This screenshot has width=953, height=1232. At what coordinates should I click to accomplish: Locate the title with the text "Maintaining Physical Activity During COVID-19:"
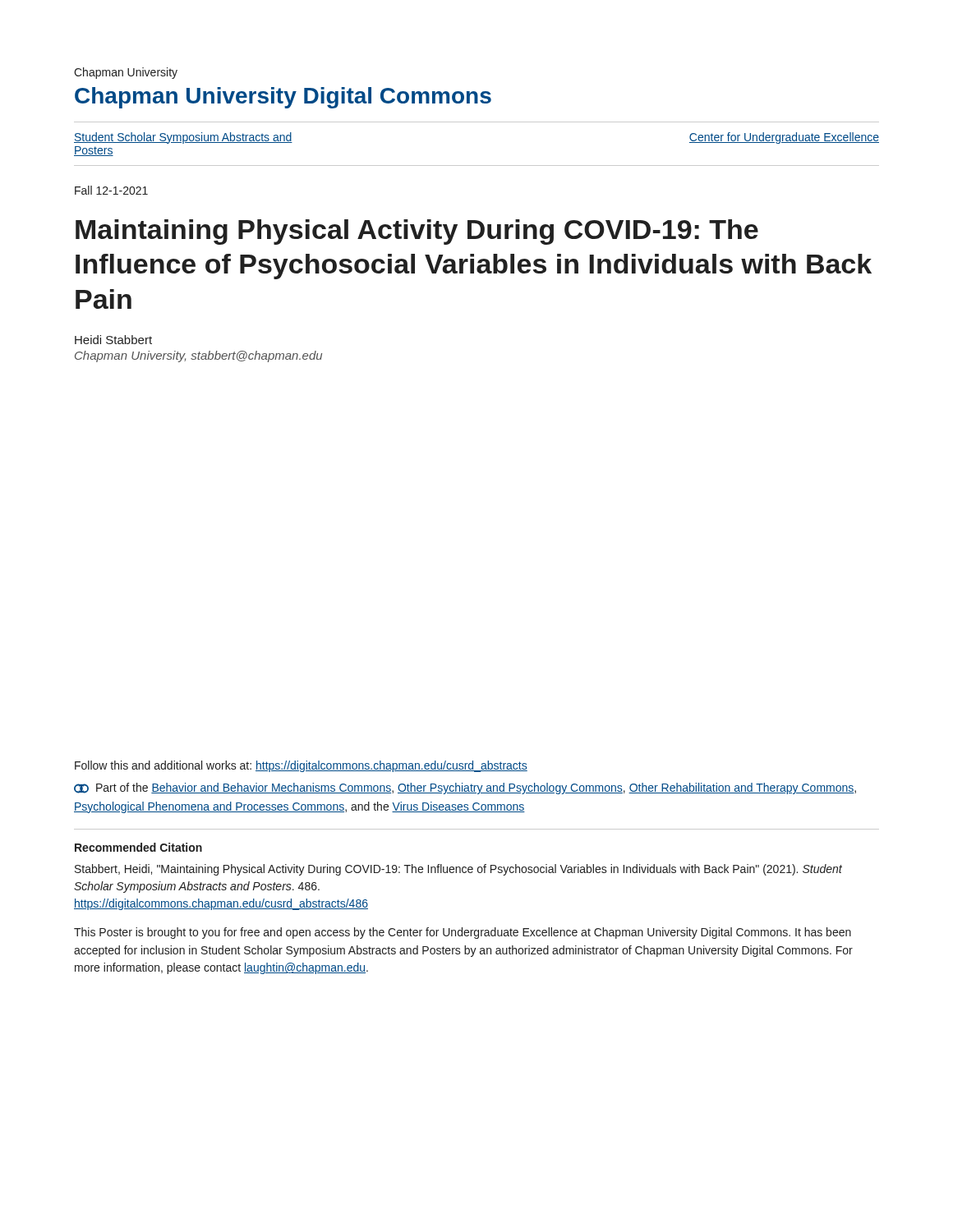473,264
